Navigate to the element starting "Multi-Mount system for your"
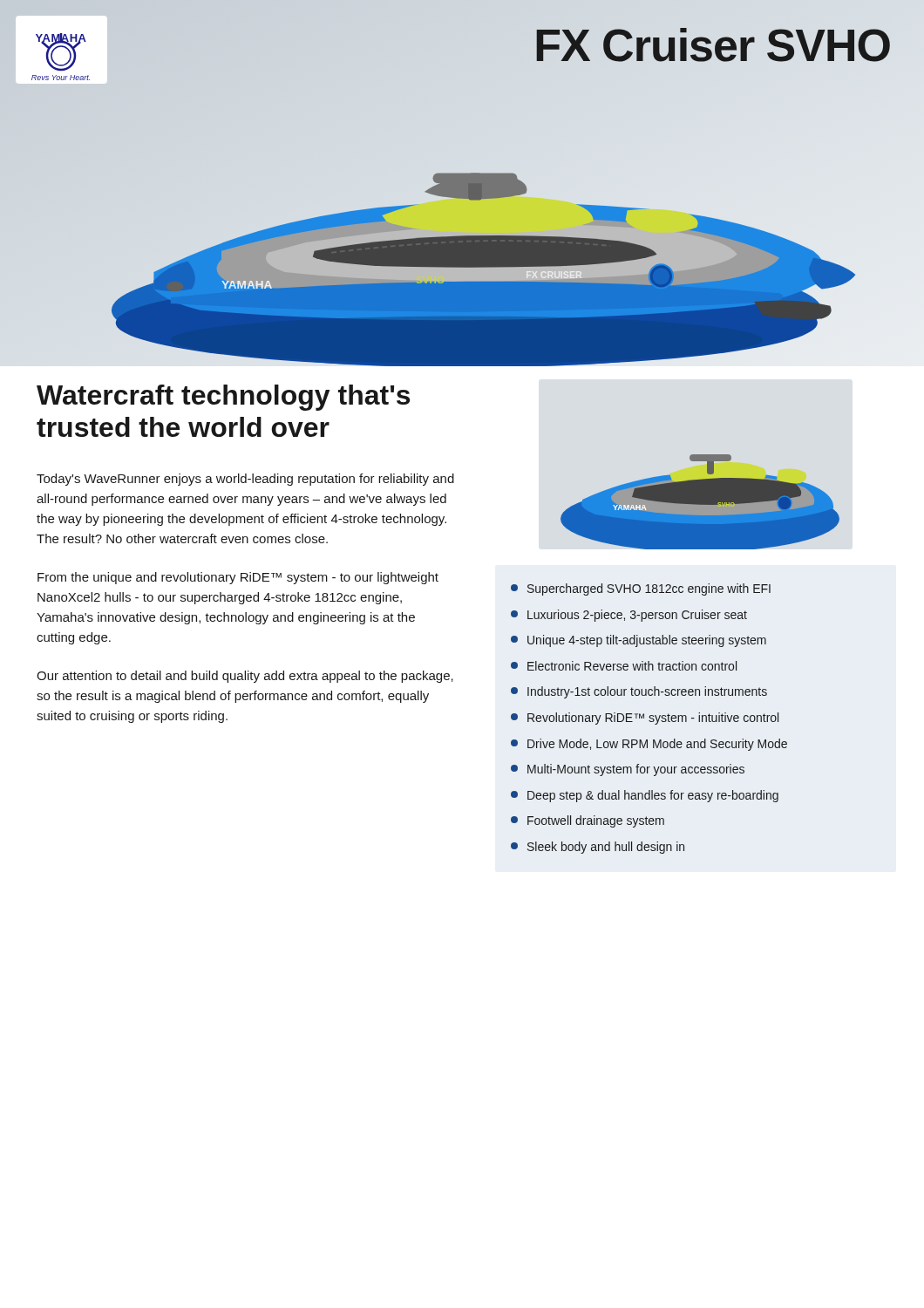Screen dimensions: 1308x924 (x=628, y=770)
